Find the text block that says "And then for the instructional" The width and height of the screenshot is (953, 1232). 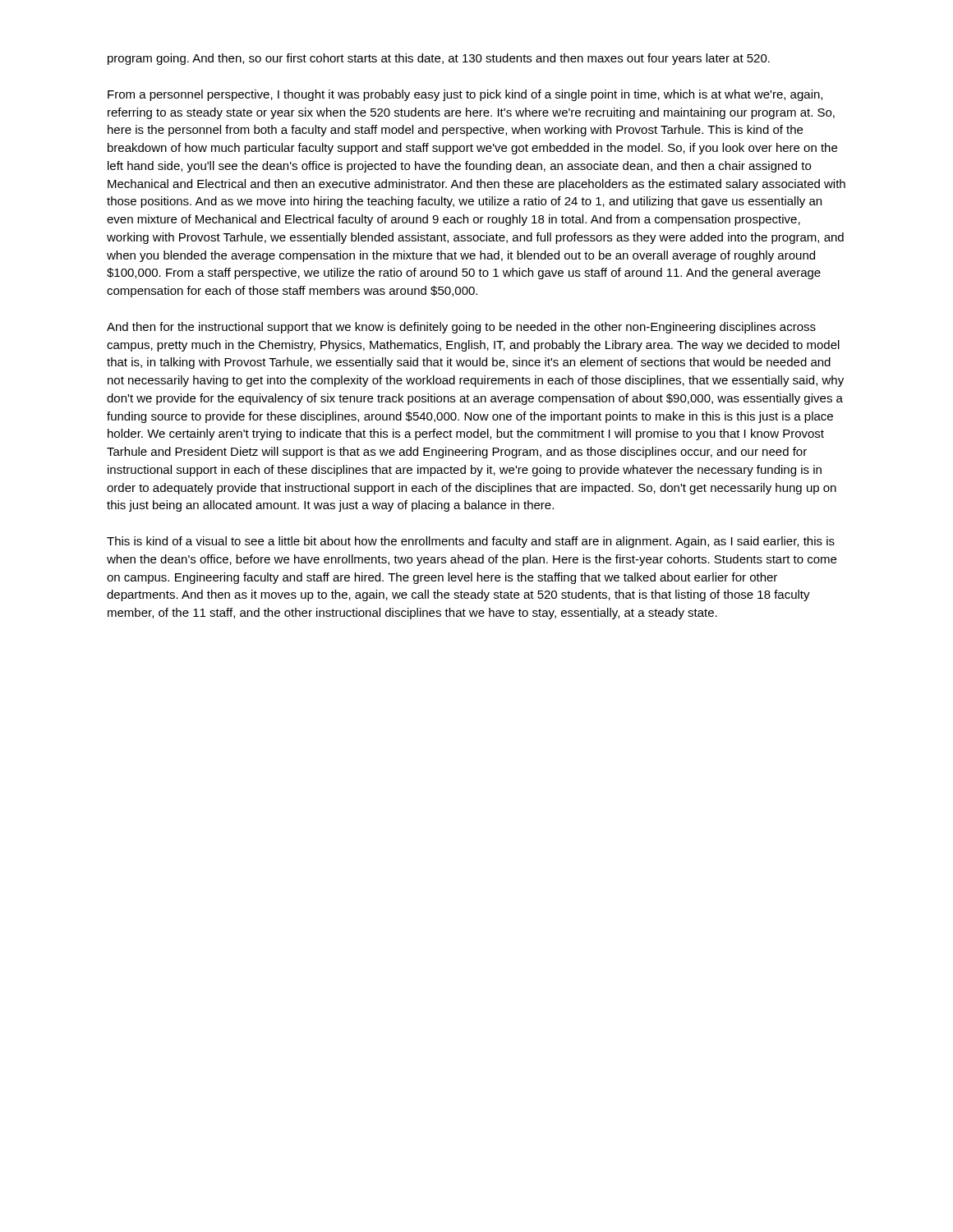[475, 416]
